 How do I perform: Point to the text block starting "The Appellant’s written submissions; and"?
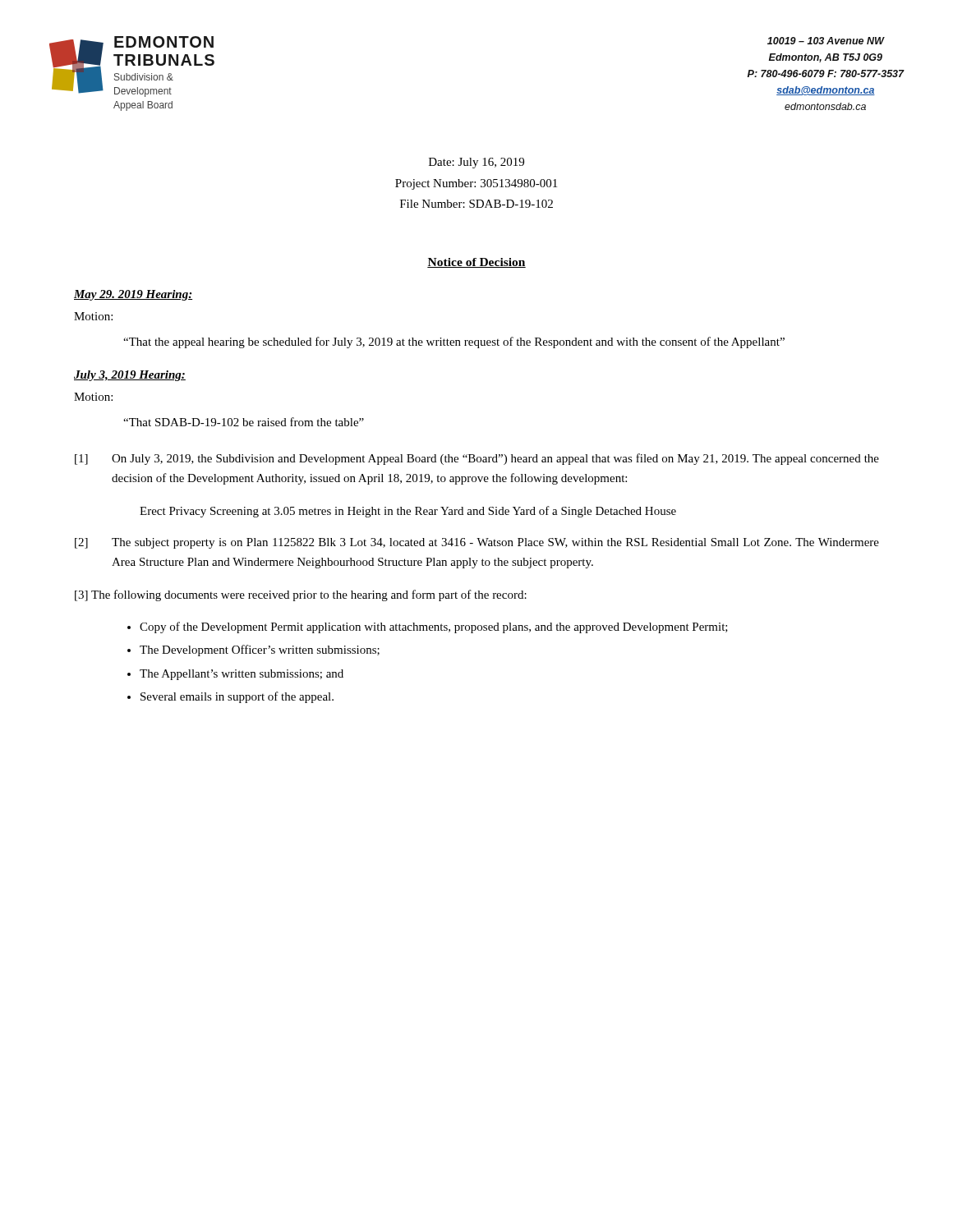[242, 673]
